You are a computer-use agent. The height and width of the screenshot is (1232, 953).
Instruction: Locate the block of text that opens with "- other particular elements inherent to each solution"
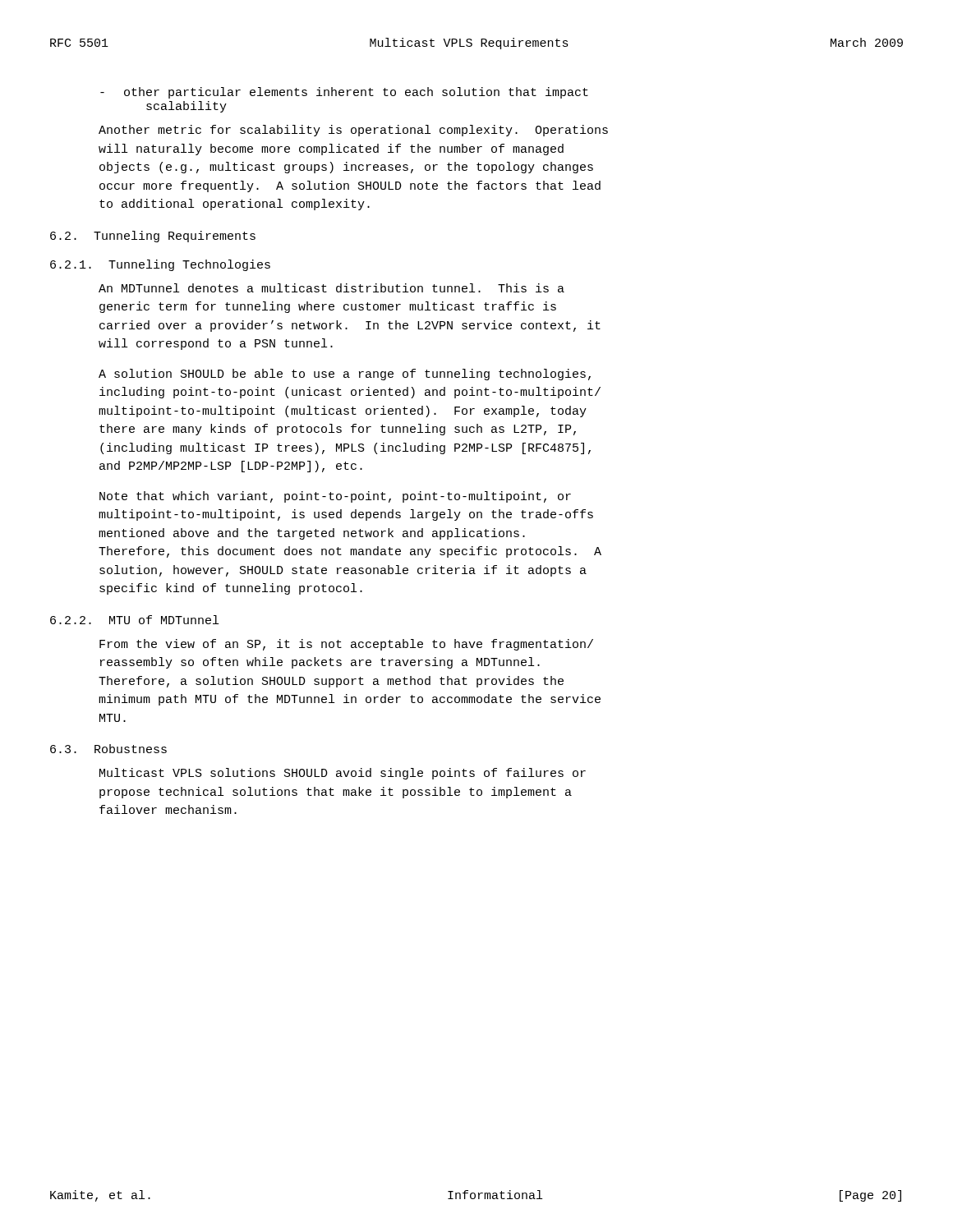pos(344,100)
